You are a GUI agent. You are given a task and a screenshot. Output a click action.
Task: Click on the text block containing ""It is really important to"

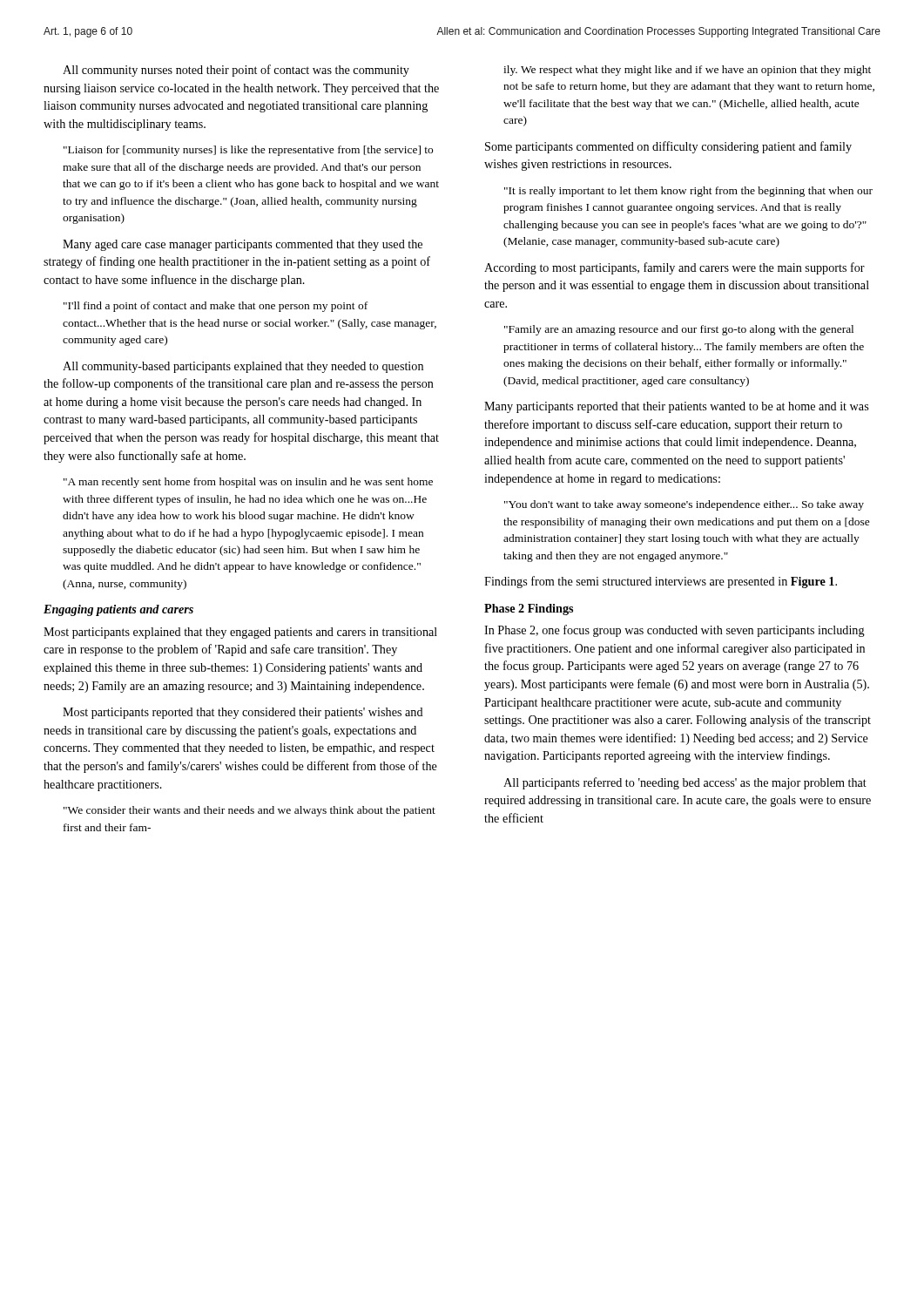[x=692, y=216]
